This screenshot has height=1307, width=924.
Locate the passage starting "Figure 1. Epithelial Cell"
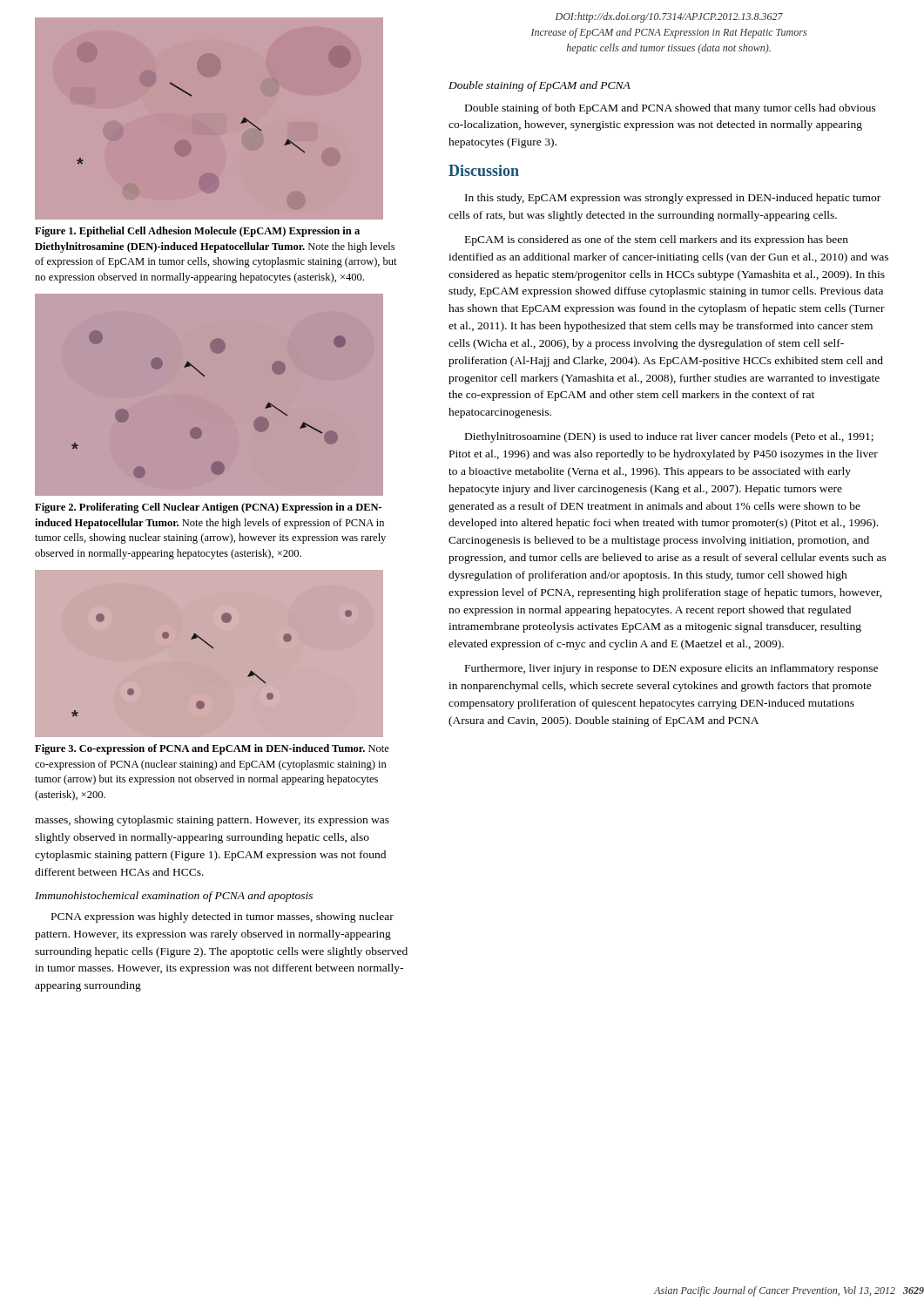pos(216,254)
